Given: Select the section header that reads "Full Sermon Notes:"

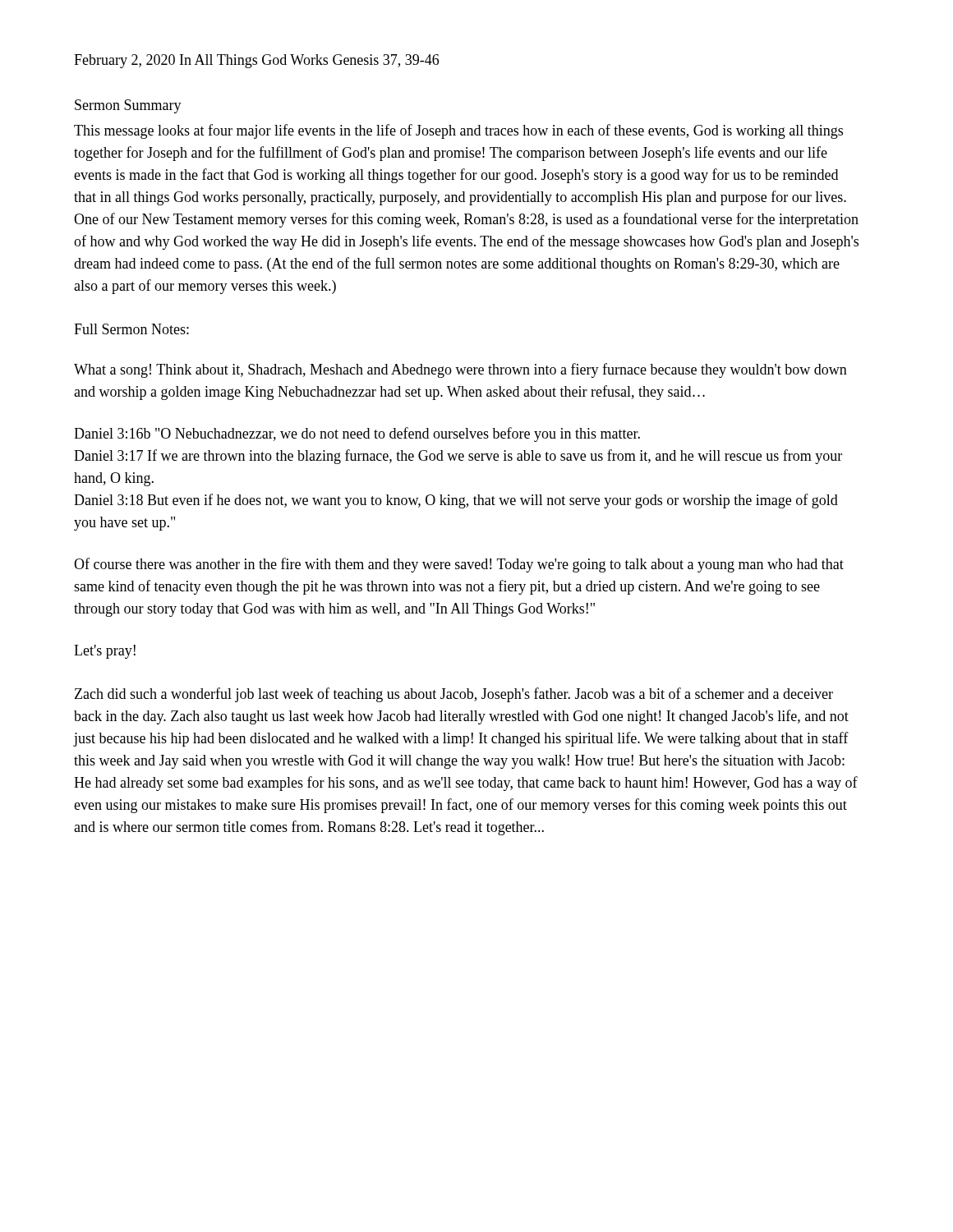Looking at the screenshot, I should point(131,329).
